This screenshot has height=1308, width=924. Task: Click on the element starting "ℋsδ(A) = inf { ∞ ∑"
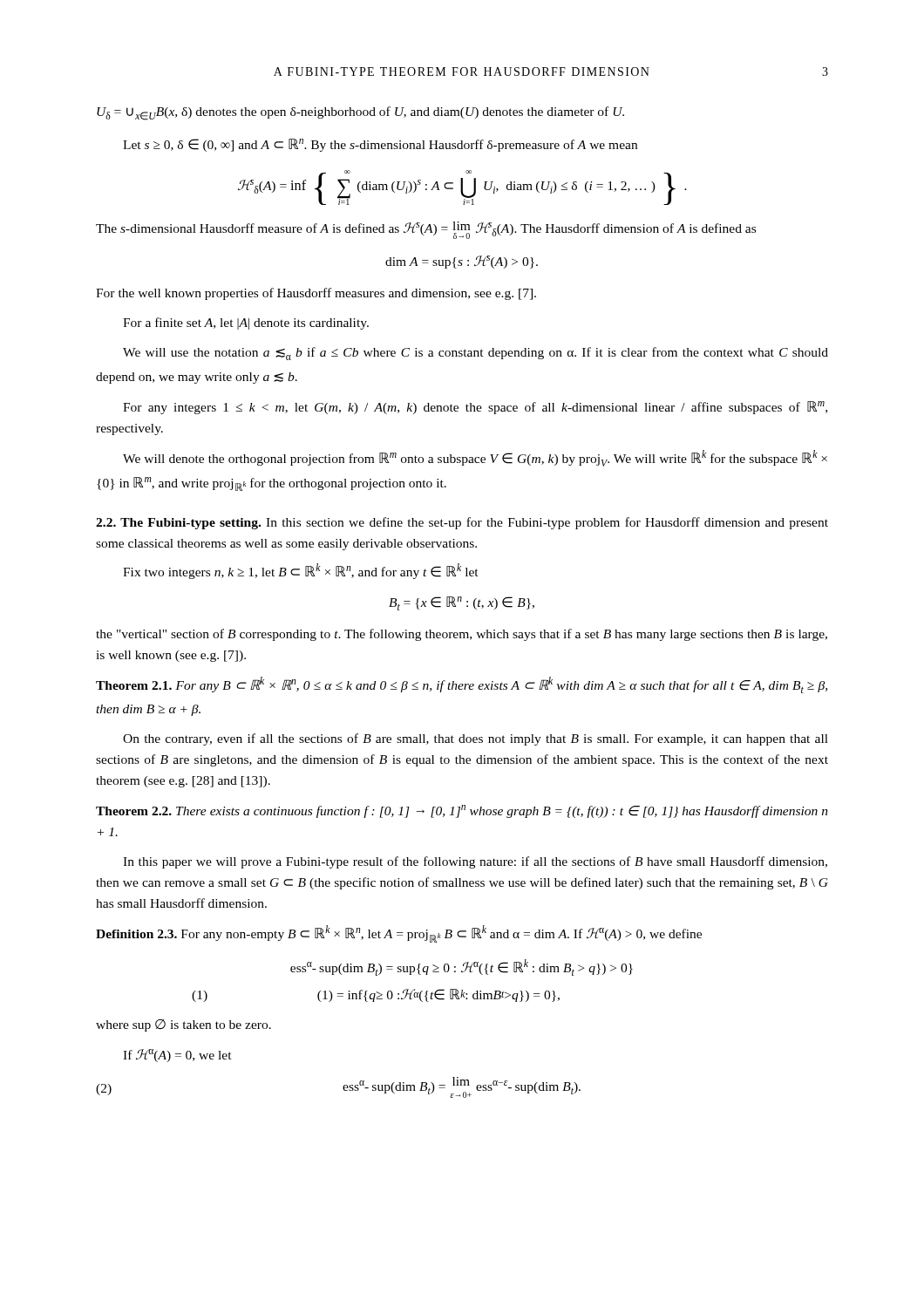462,187
